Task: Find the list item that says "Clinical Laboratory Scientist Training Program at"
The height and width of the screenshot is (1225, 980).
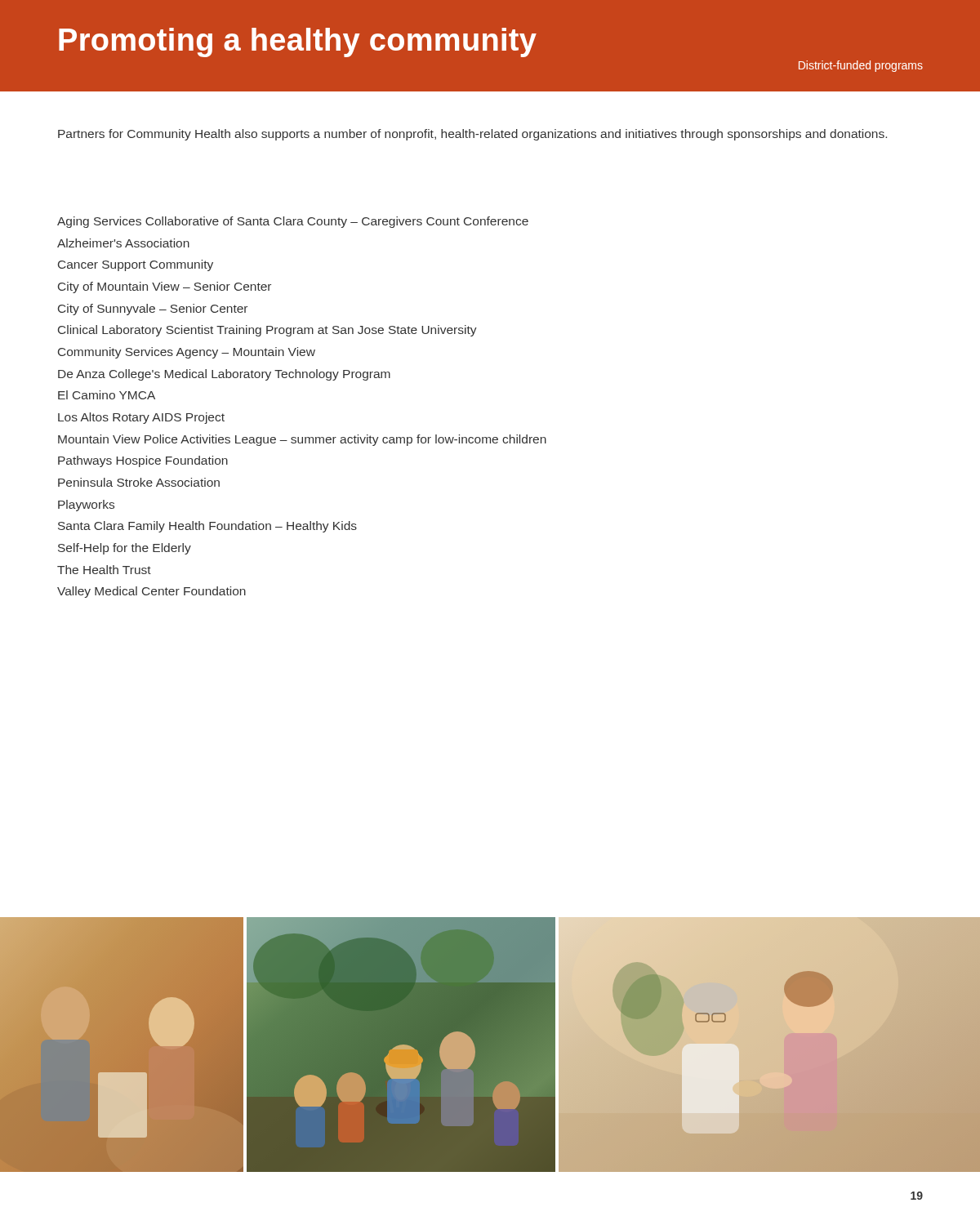Action: pyautogui.click(x=267, y=330)
